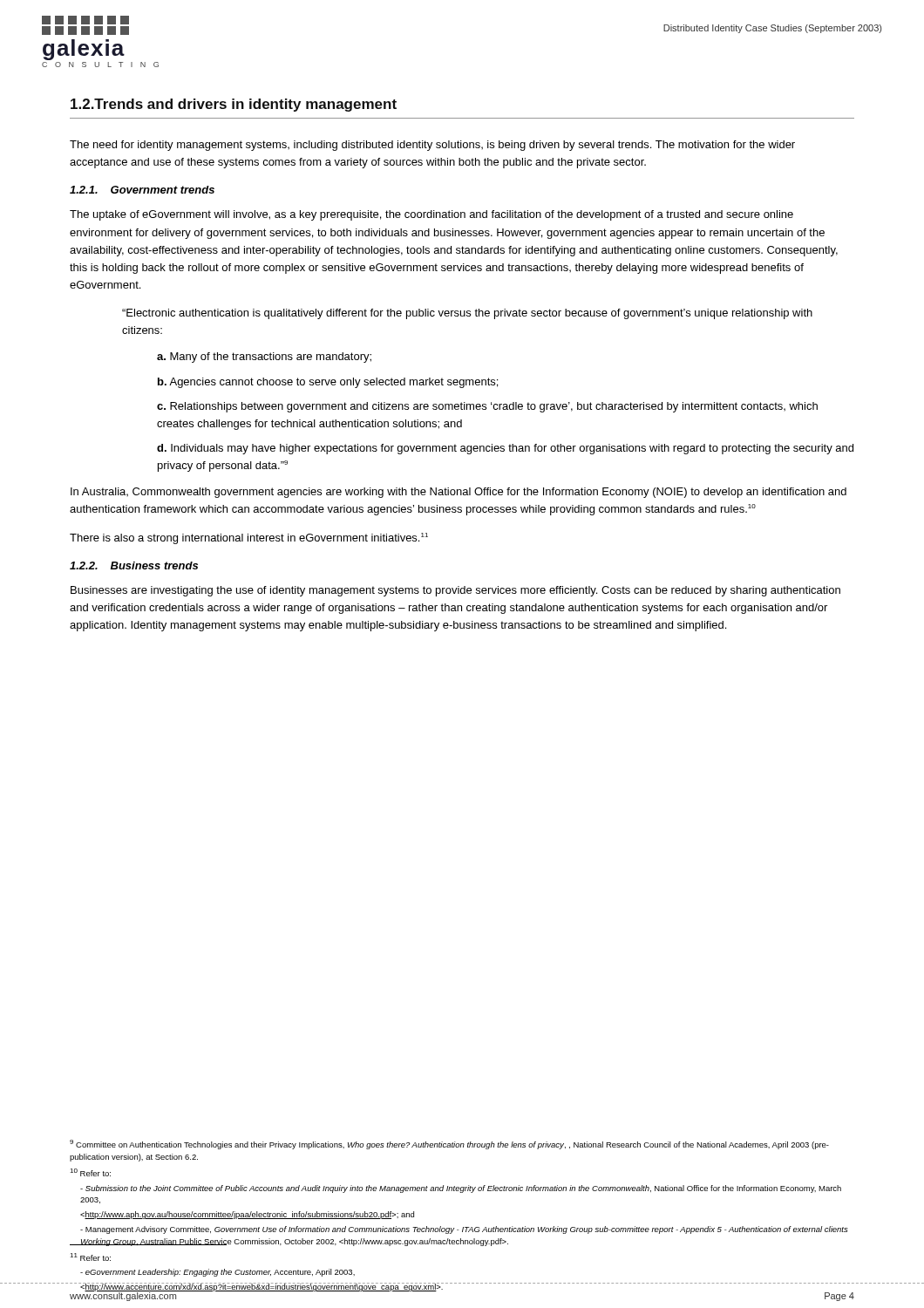
Task: Point to the text starting "1.2.Trends and drivers in"
Action: click(233, 104)
